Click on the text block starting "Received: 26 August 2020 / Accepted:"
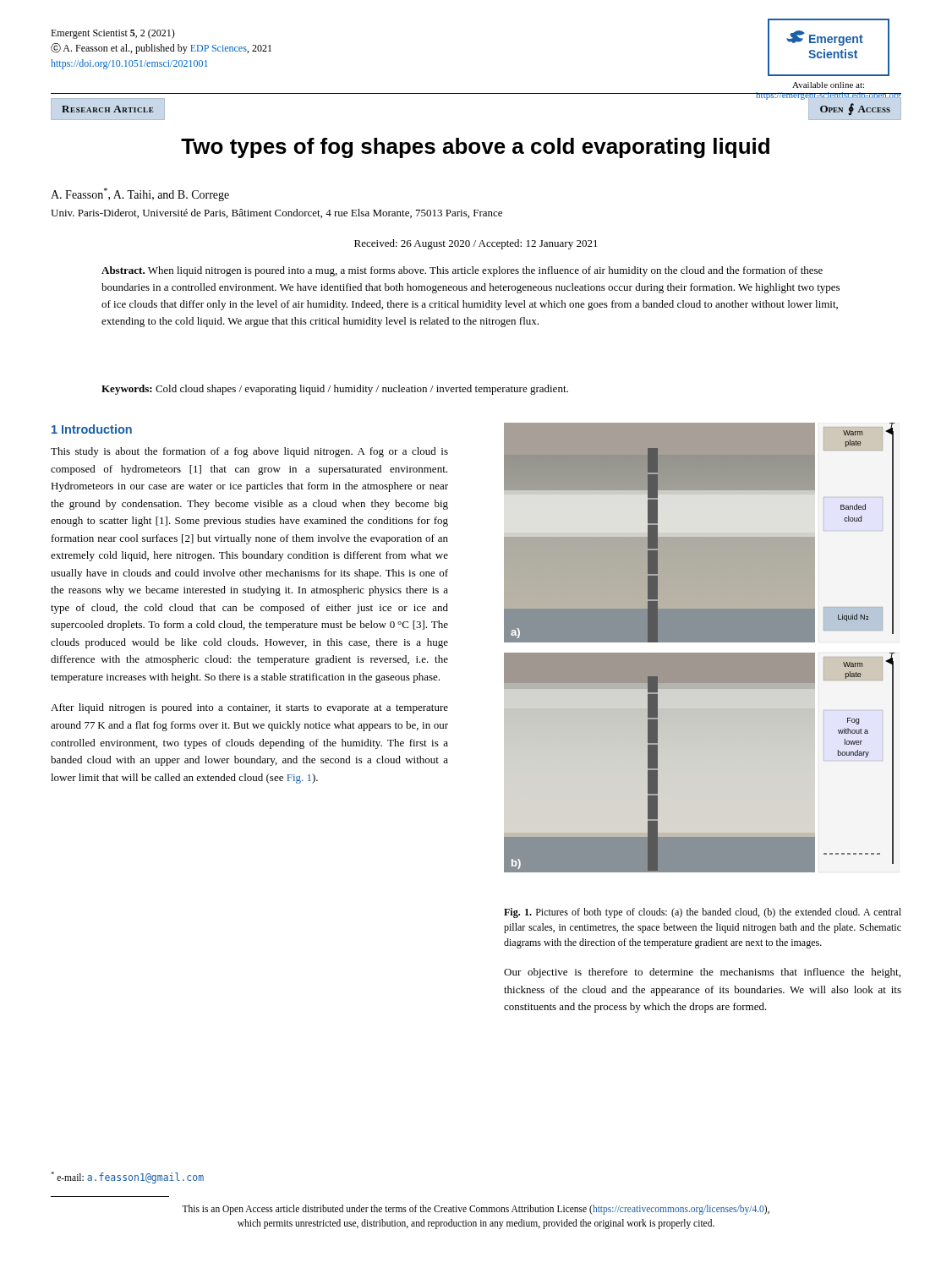952x1268 pixels. 476,243
